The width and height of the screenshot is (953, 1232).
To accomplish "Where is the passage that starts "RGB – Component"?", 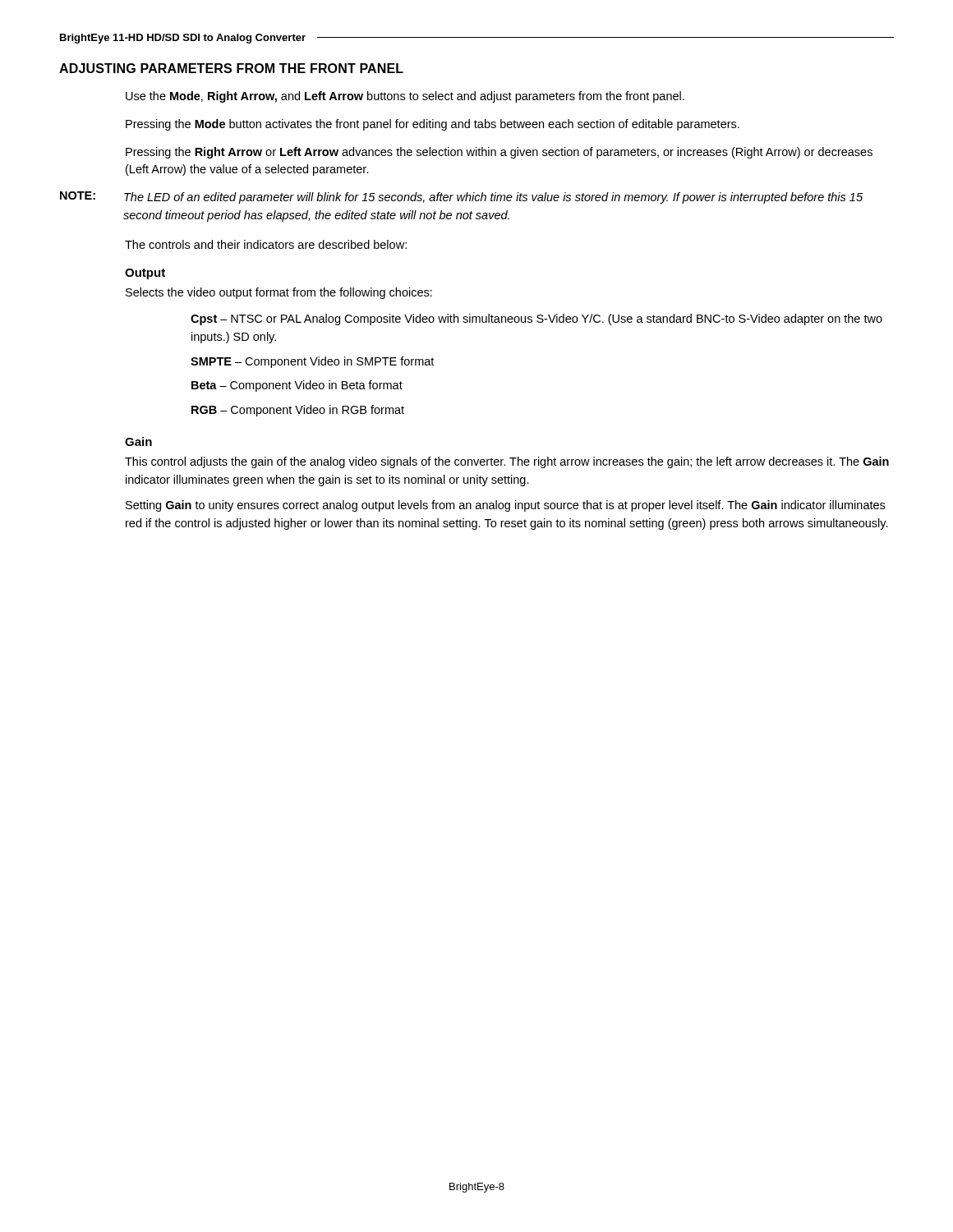I will [x=297, y=410].
